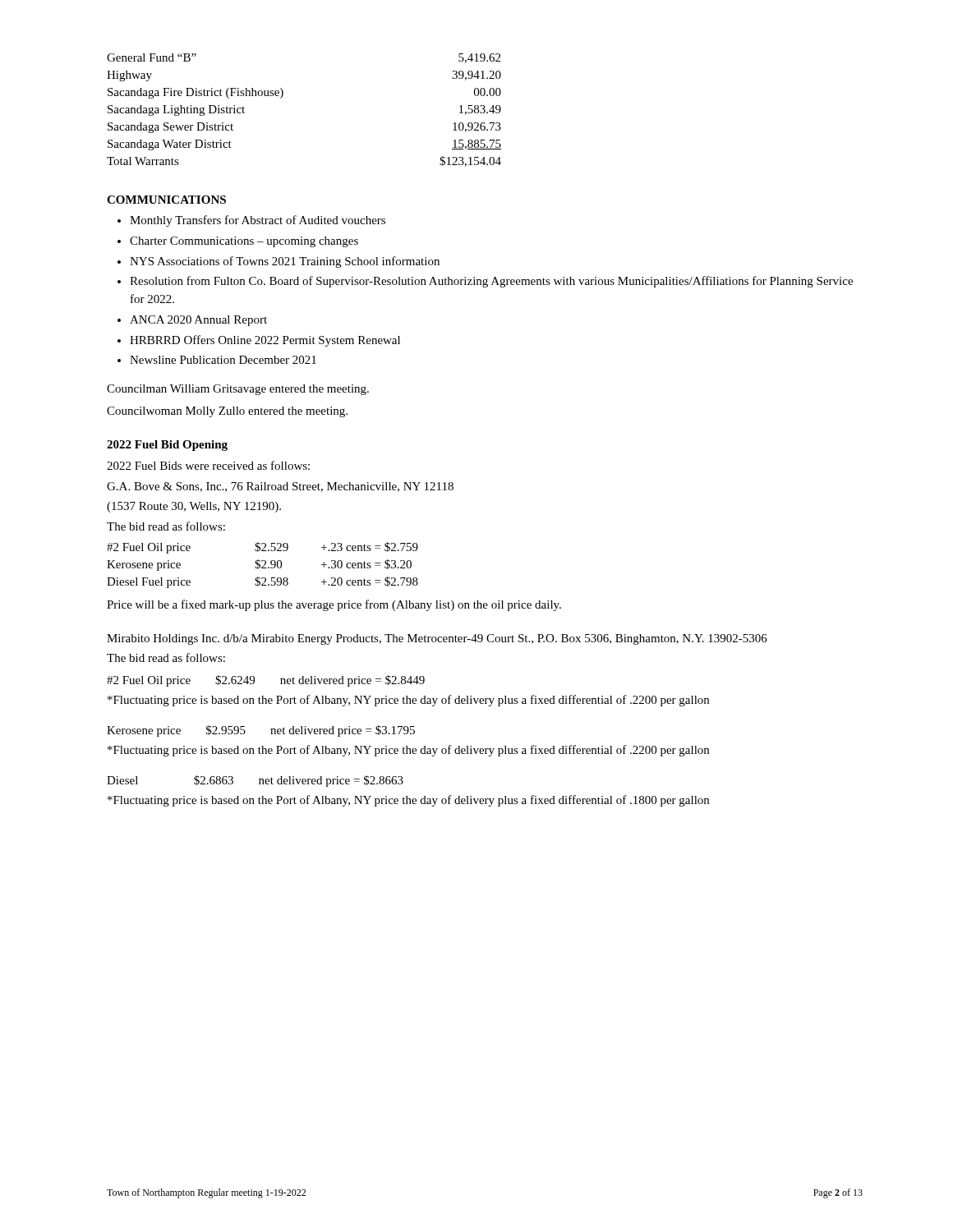This screenshot has width=953, height=1232.
Task: Navigate to the passage starting "Monthly Transfers for Abstract of"
Action: 258,220
